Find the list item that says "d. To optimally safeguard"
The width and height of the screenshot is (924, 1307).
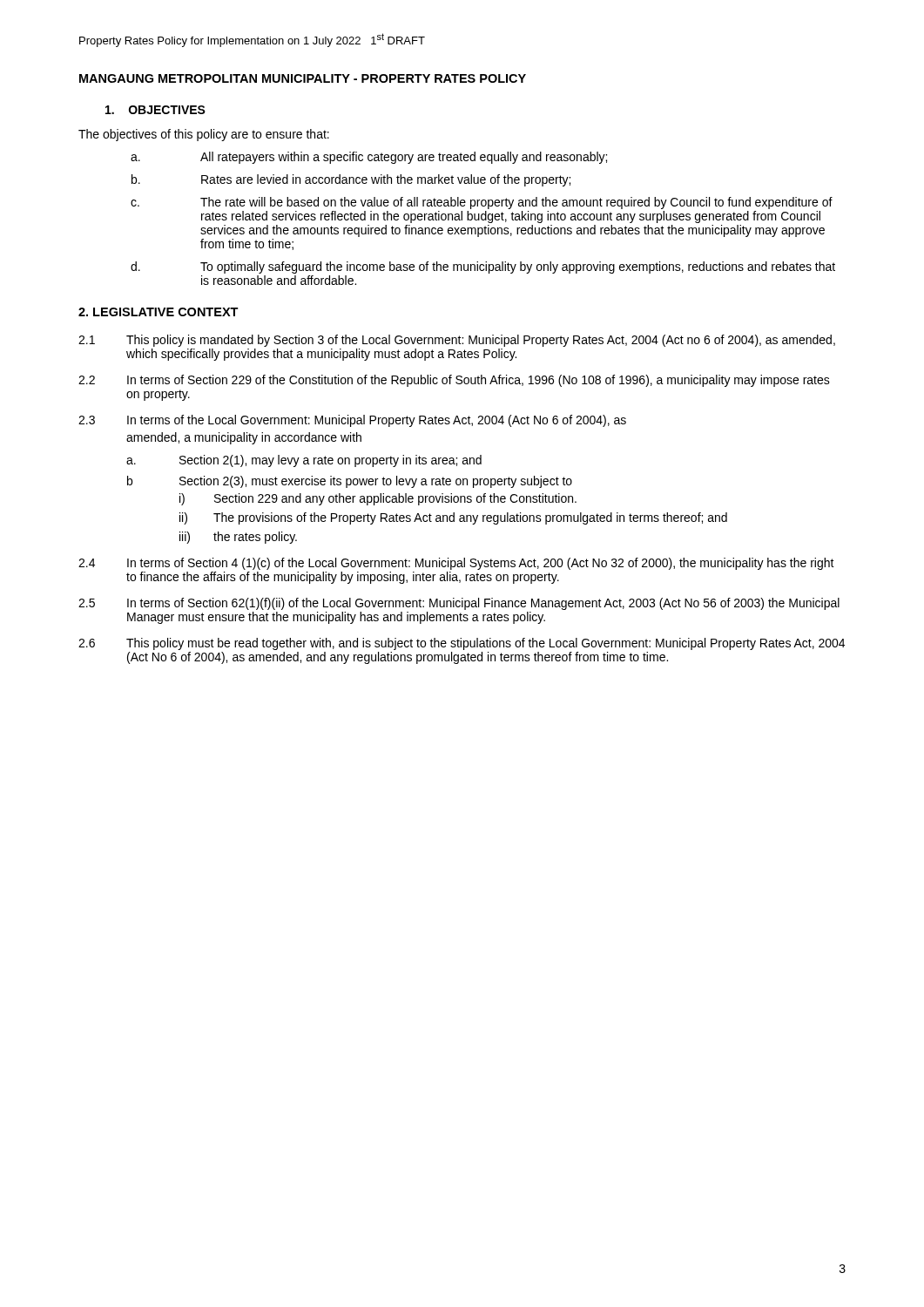coord(462,274)
